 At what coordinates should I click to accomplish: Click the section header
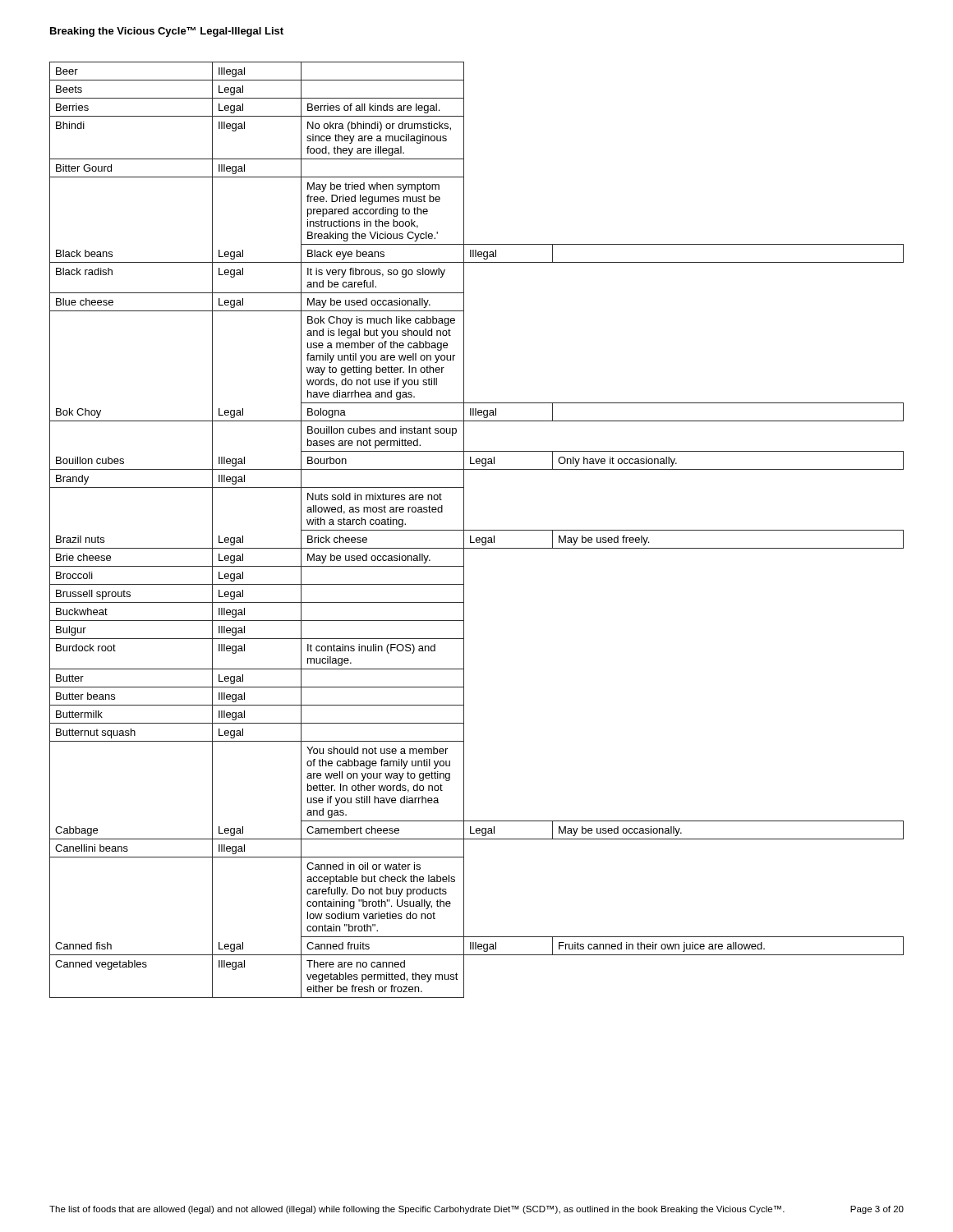[x=166, y=31]
